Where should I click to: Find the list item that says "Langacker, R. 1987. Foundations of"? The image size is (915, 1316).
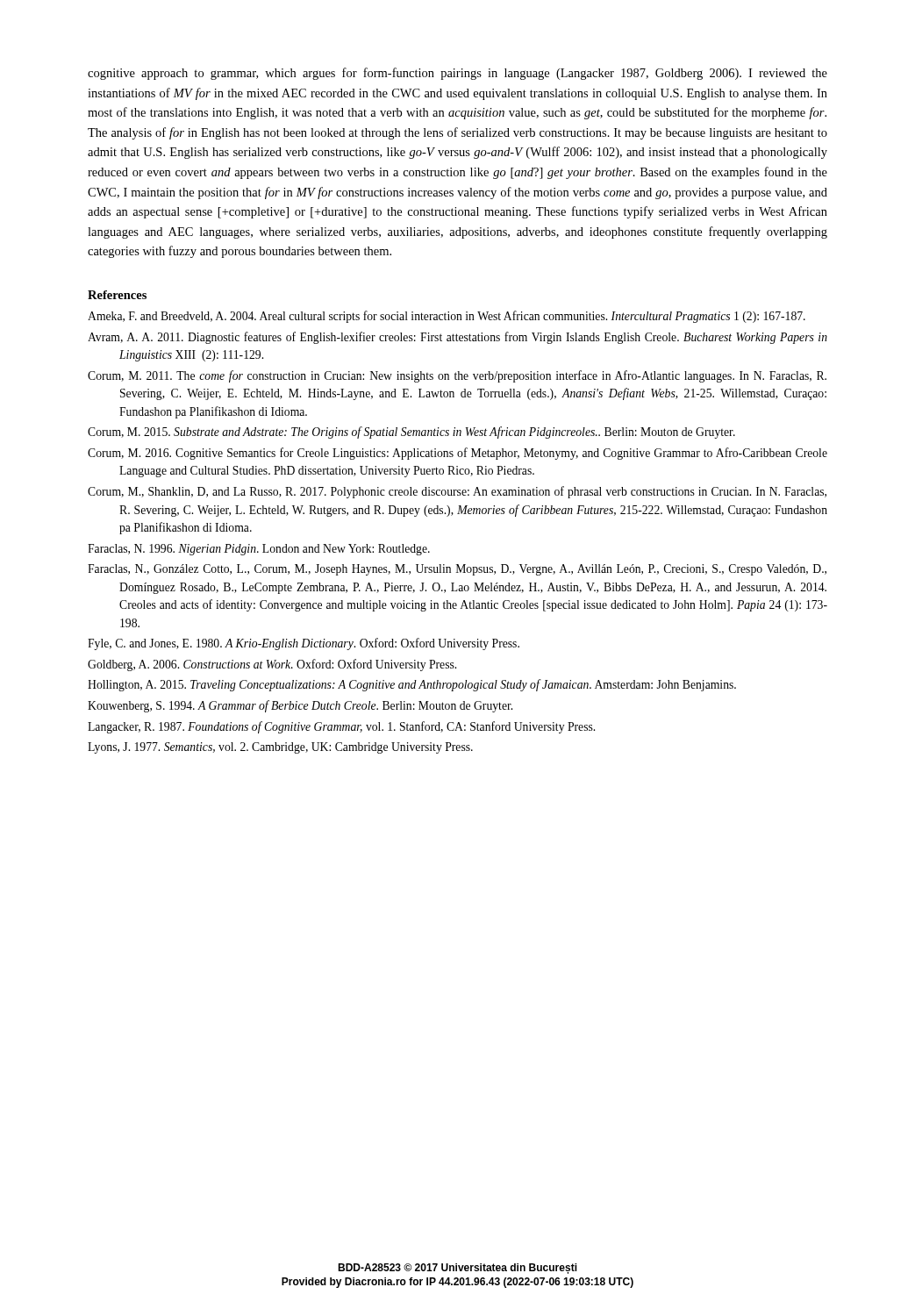click(x=342, y=727)
